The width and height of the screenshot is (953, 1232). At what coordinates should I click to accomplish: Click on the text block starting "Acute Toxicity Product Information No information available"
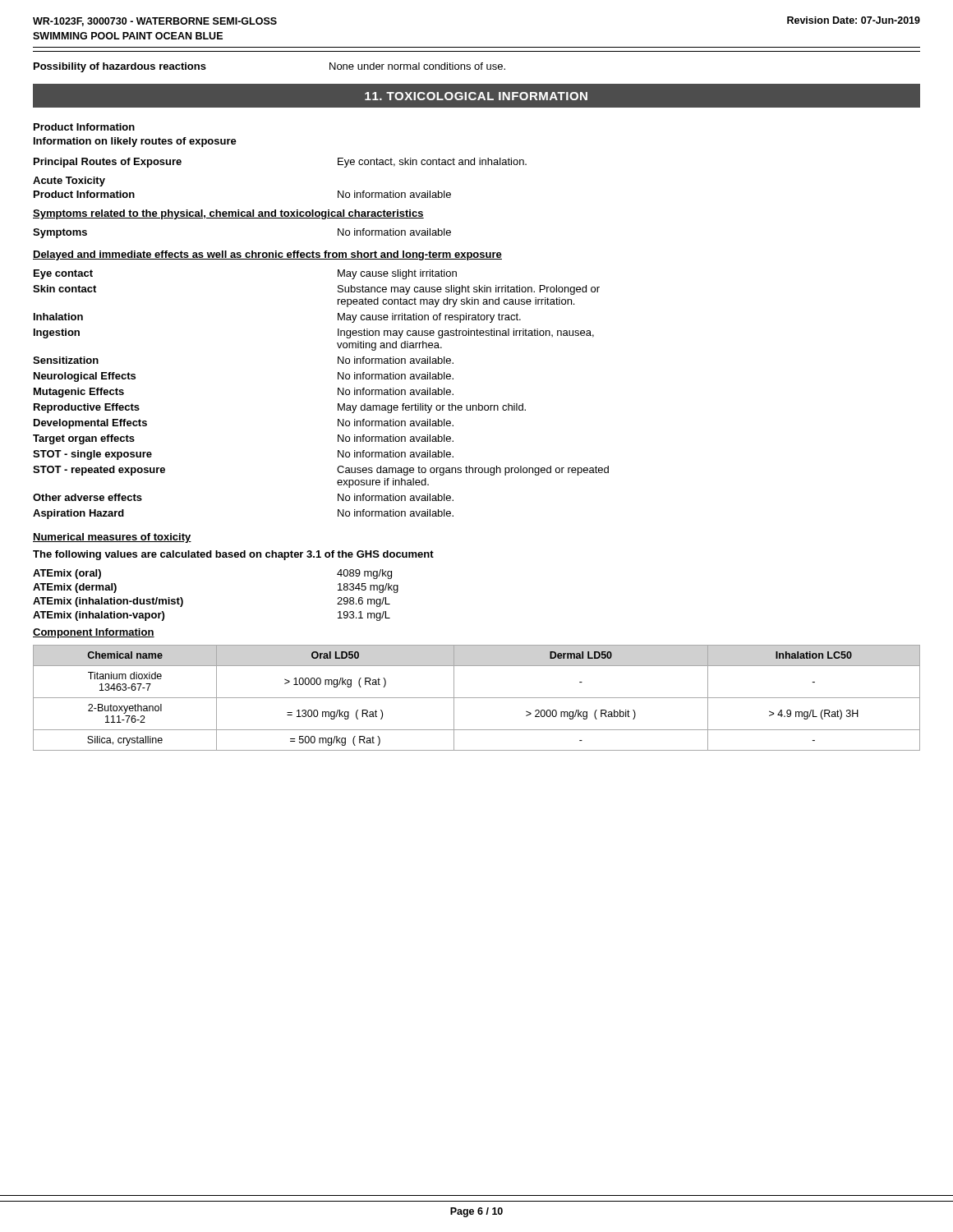(69, 182)
